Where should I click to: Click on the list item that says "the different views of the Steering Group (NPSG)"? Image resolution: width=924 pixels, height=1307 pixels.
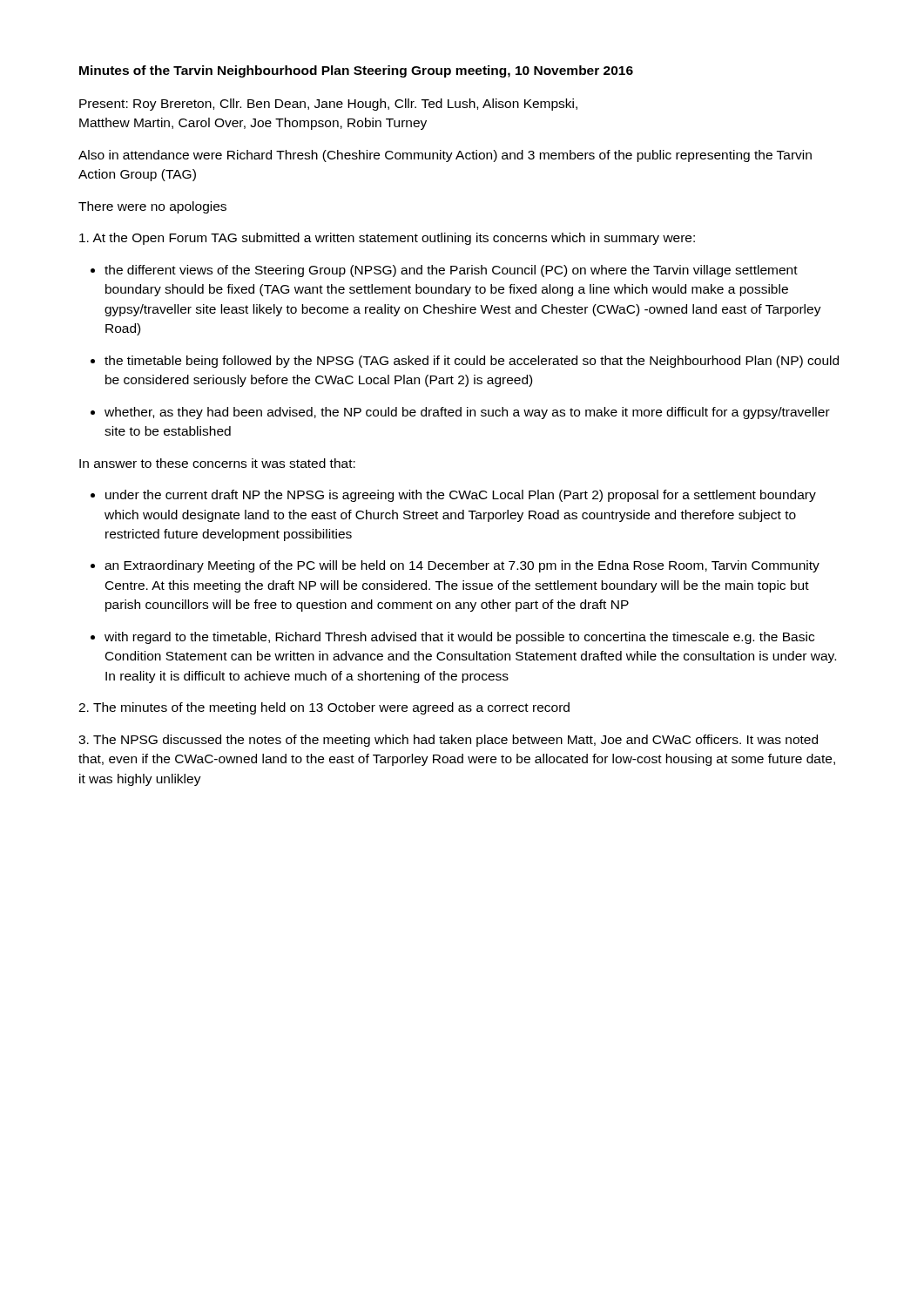[463, 299]
